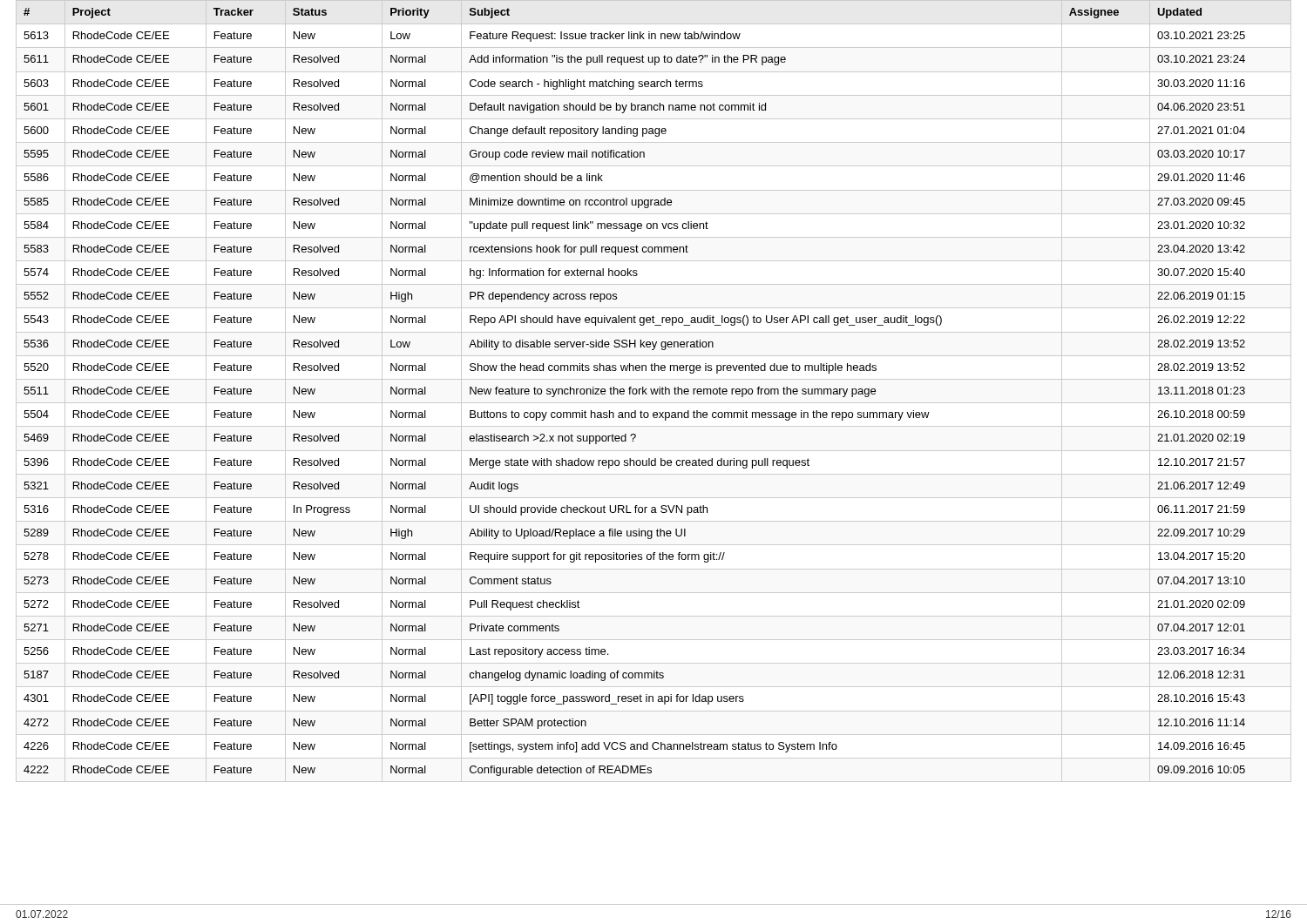Find a table
Image resolution: width=1307 pixels, height=924 pixels.
(x=654, y=391)
